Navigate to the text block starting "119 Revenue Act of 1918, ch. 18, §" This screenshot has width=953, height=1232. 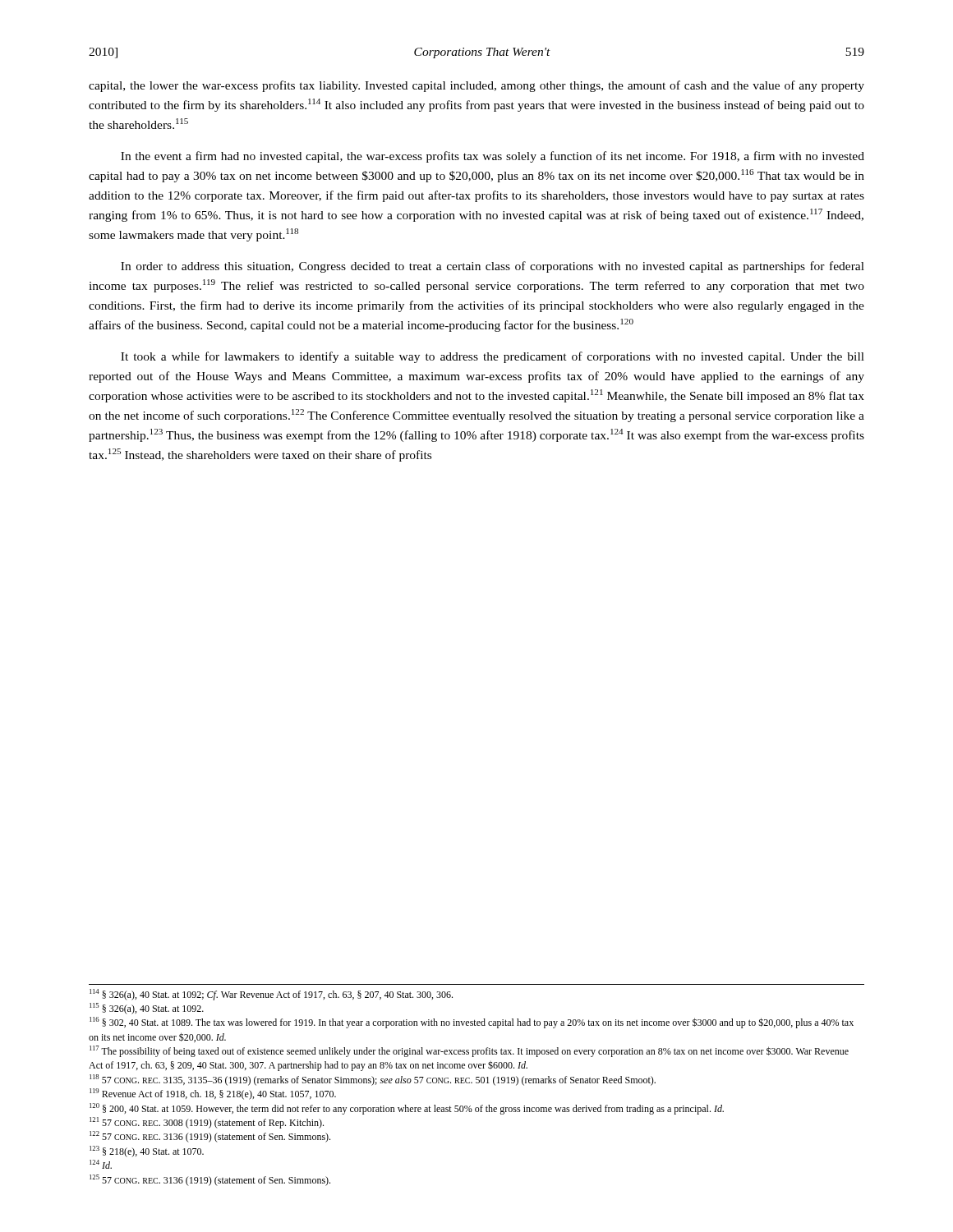(213, 1094)
